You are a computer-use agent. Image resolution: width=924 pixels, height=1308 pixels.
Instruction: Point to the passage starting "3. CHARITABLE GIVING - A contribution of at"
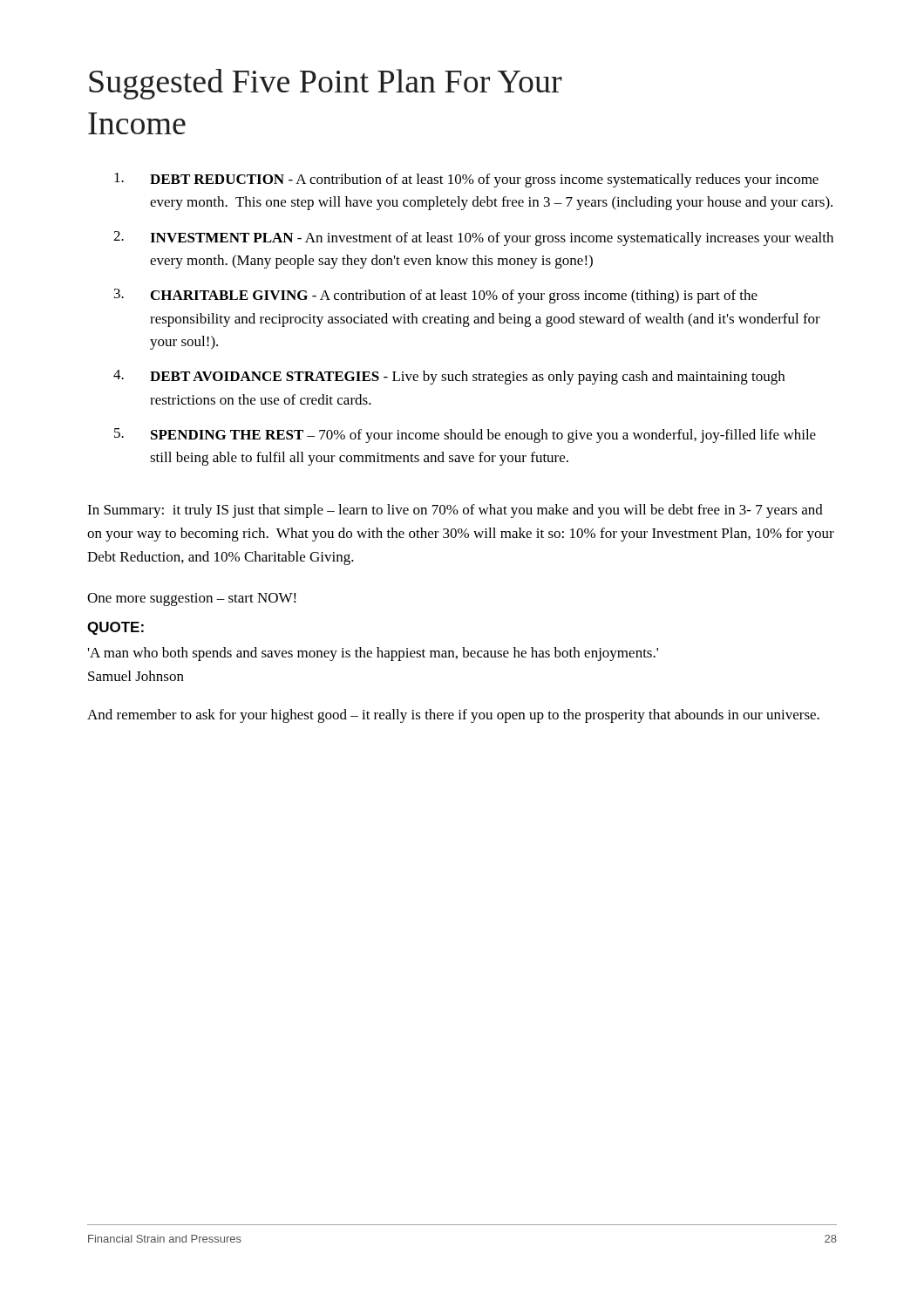point(475,319)
